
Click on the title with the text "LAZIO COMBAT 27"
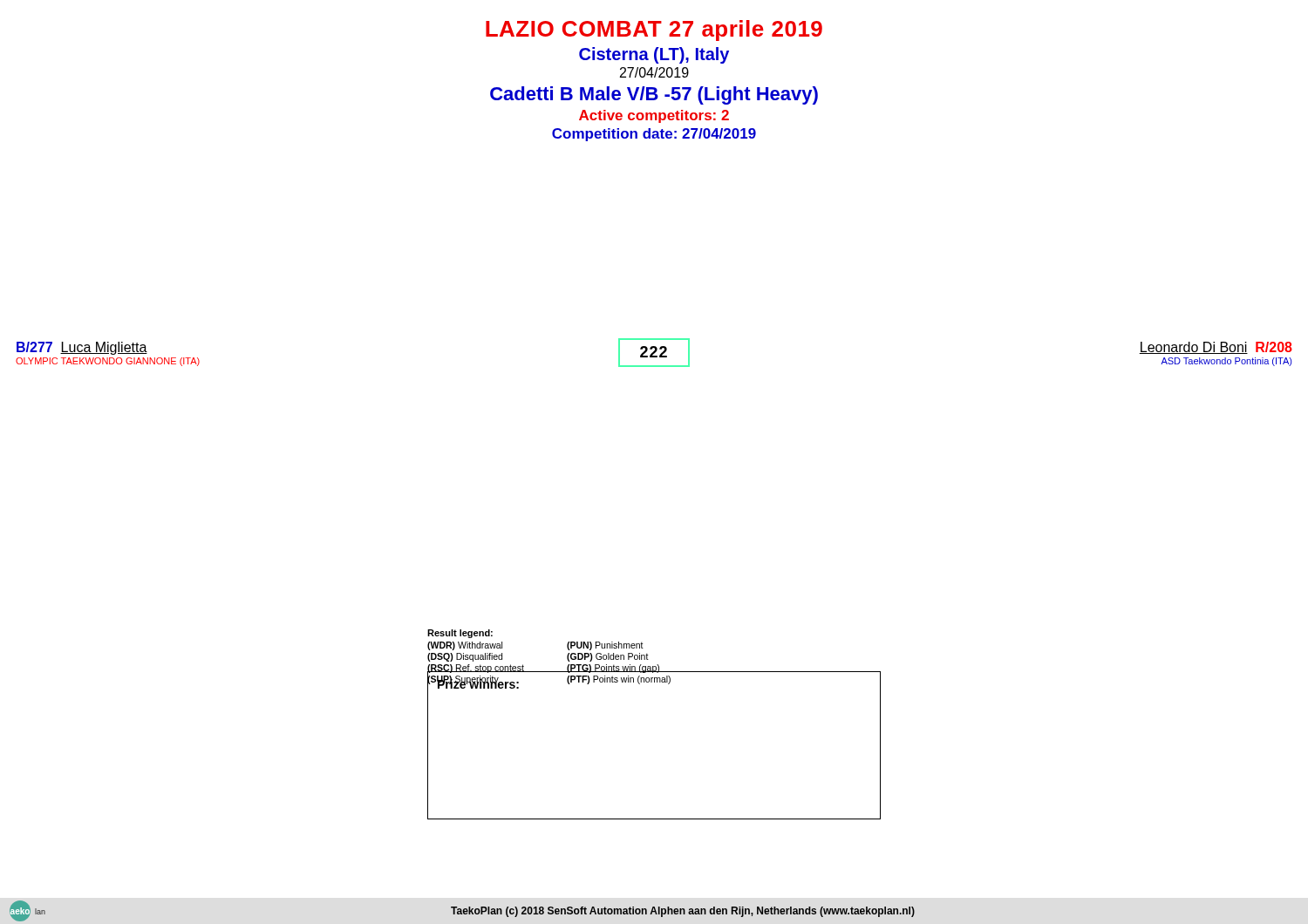pyautogui.click(x=654, y=29)
